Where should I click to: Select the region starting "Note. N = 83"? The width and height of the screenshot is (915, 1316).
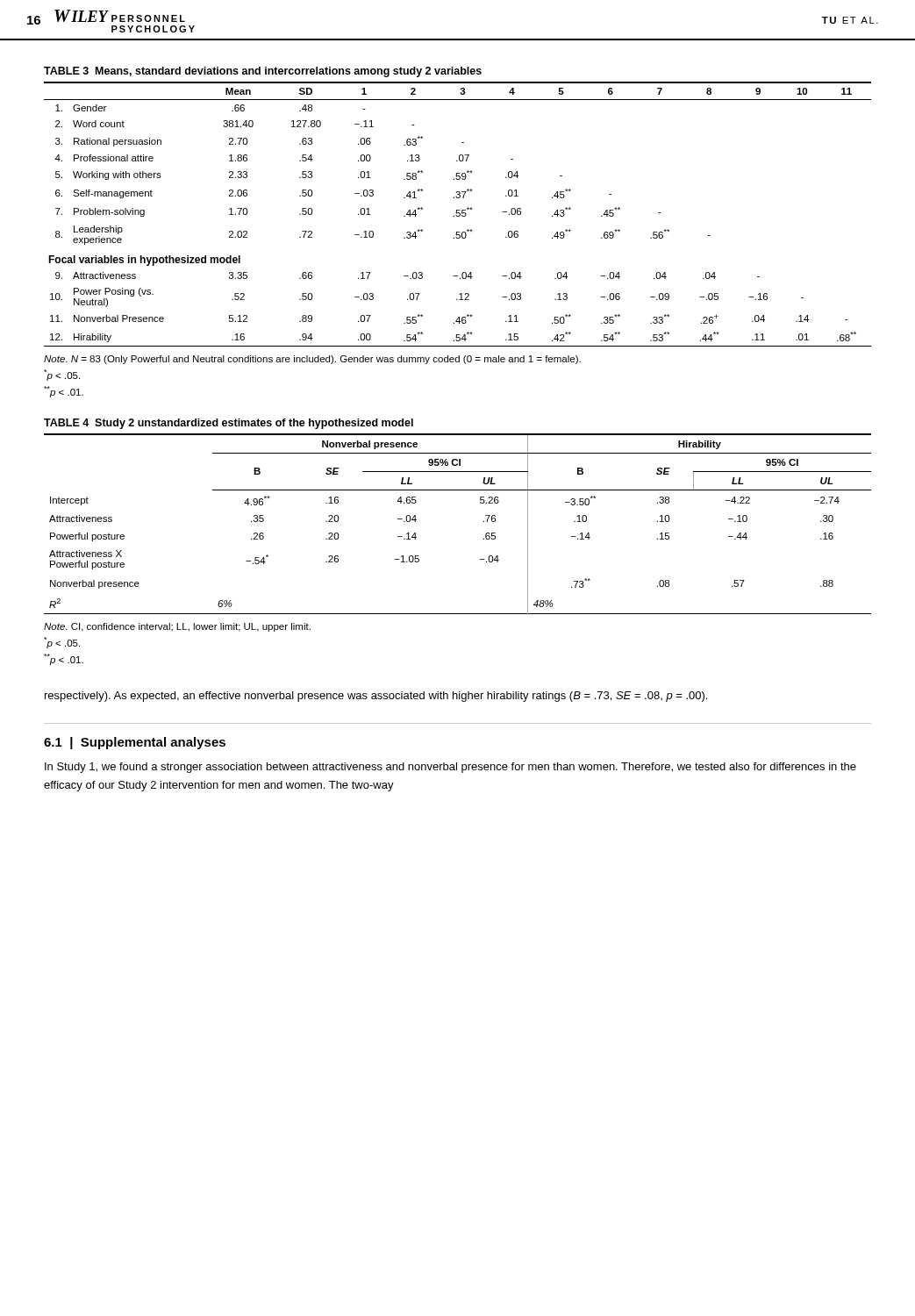click(312, 360)
